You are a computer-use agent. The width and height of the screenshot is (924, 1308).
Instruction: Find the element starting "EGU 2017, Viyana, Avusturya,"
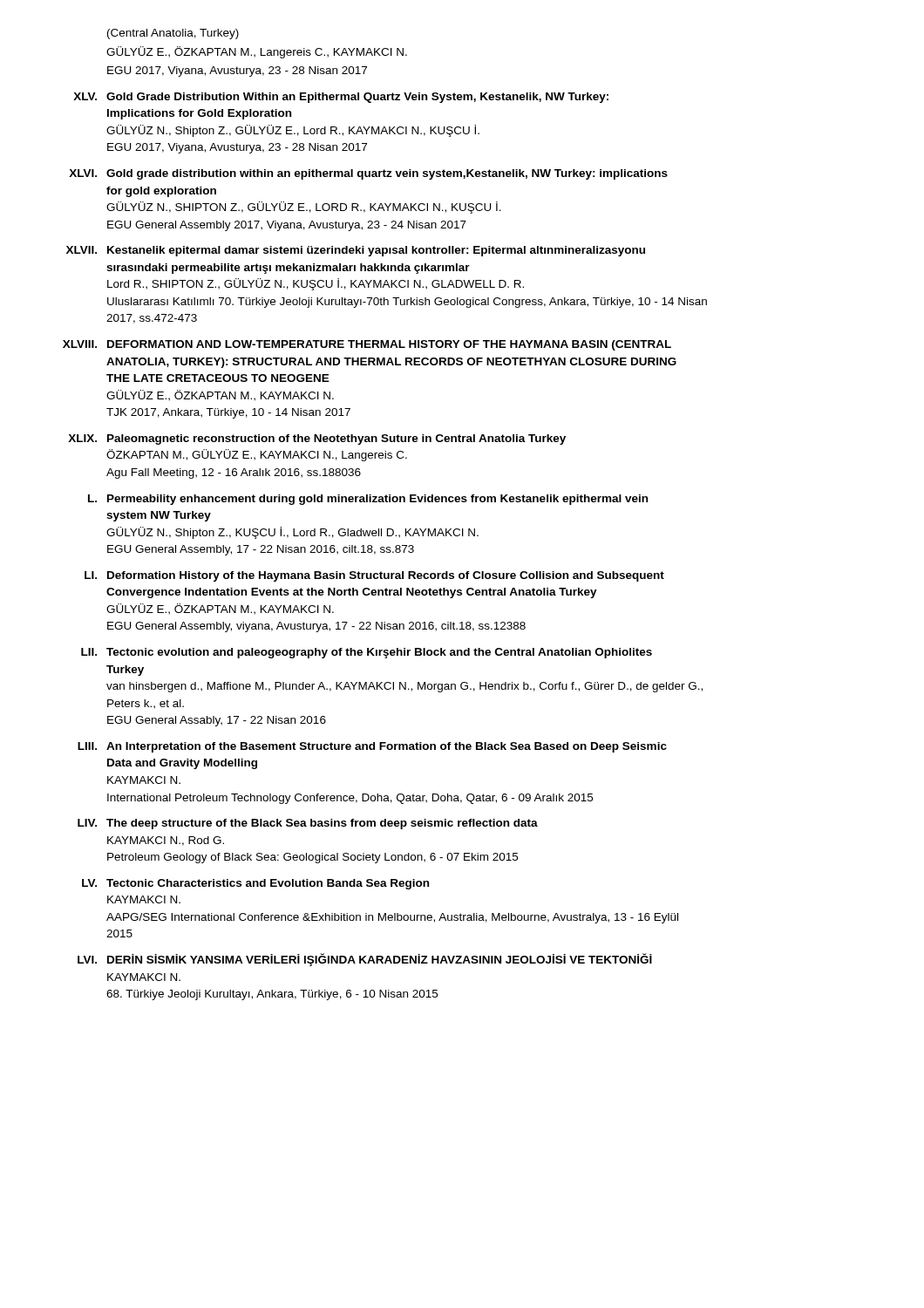point(237,70)
